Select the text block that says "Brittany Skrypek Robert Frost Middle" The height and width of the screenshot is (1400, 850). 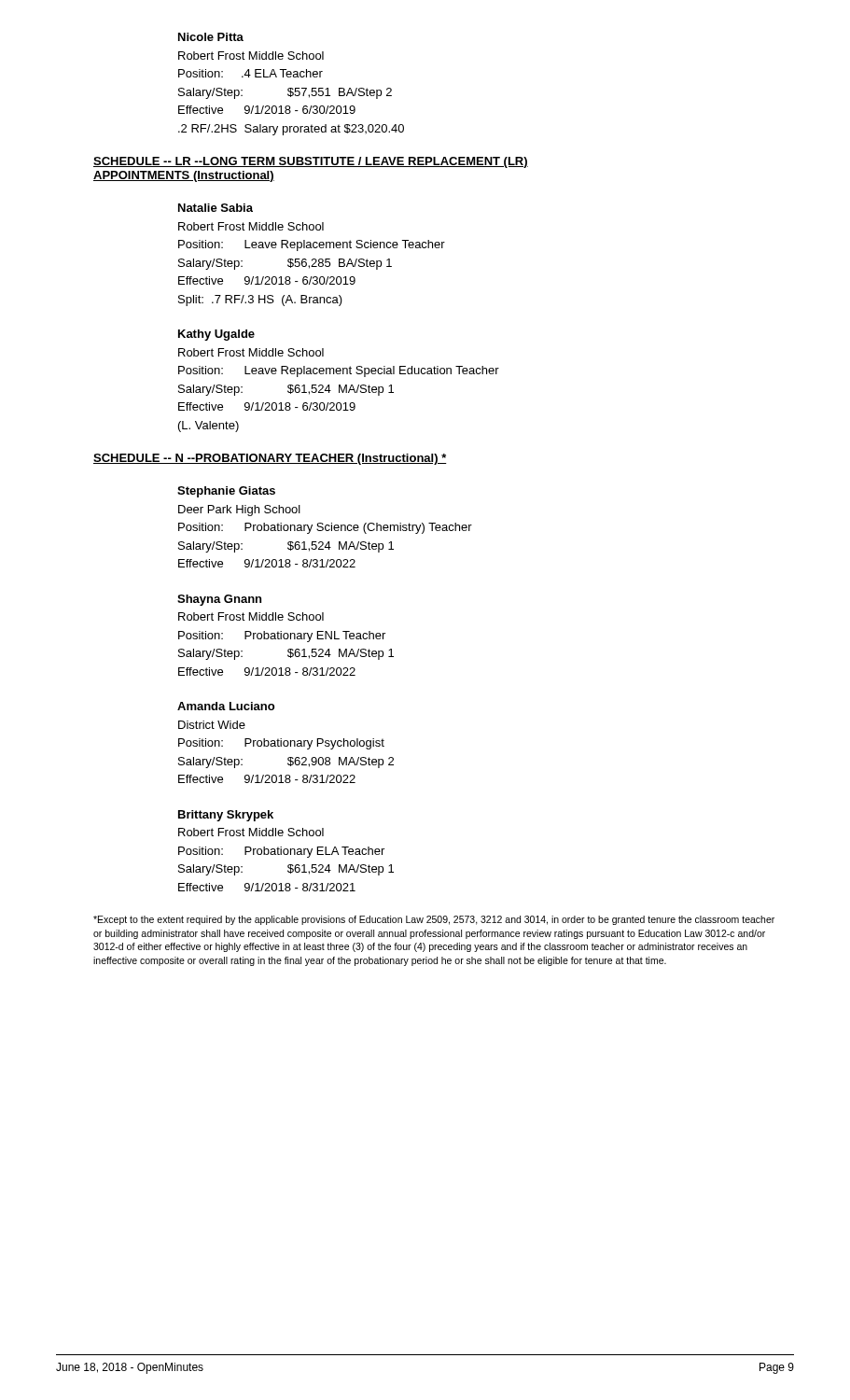point(226,816)
